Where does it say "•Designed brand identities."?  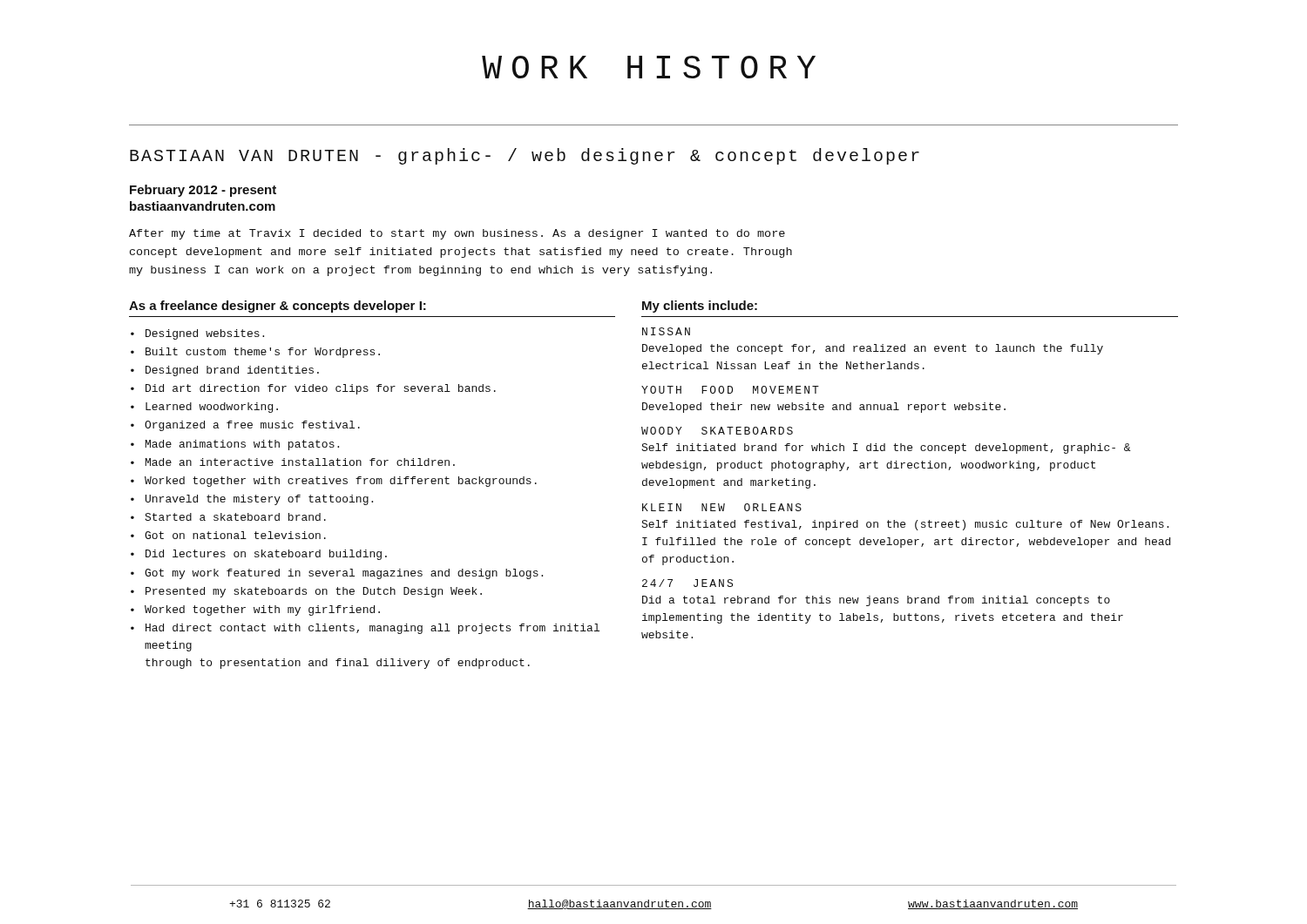point(225,371)
